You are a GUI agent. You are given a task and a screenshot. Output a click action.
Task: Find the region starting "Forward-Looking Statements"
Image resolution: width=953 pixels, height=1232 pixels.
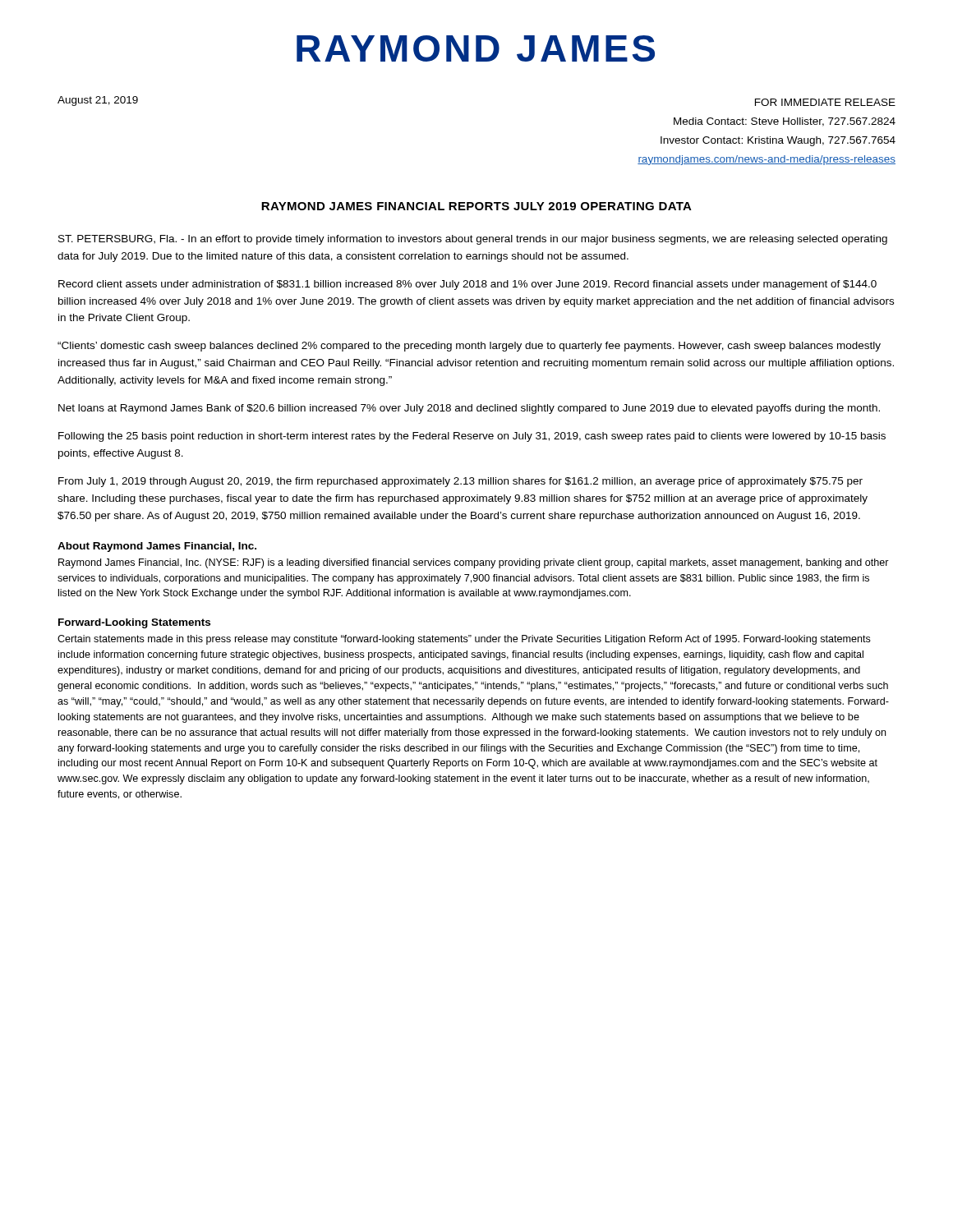coord(134,622)
